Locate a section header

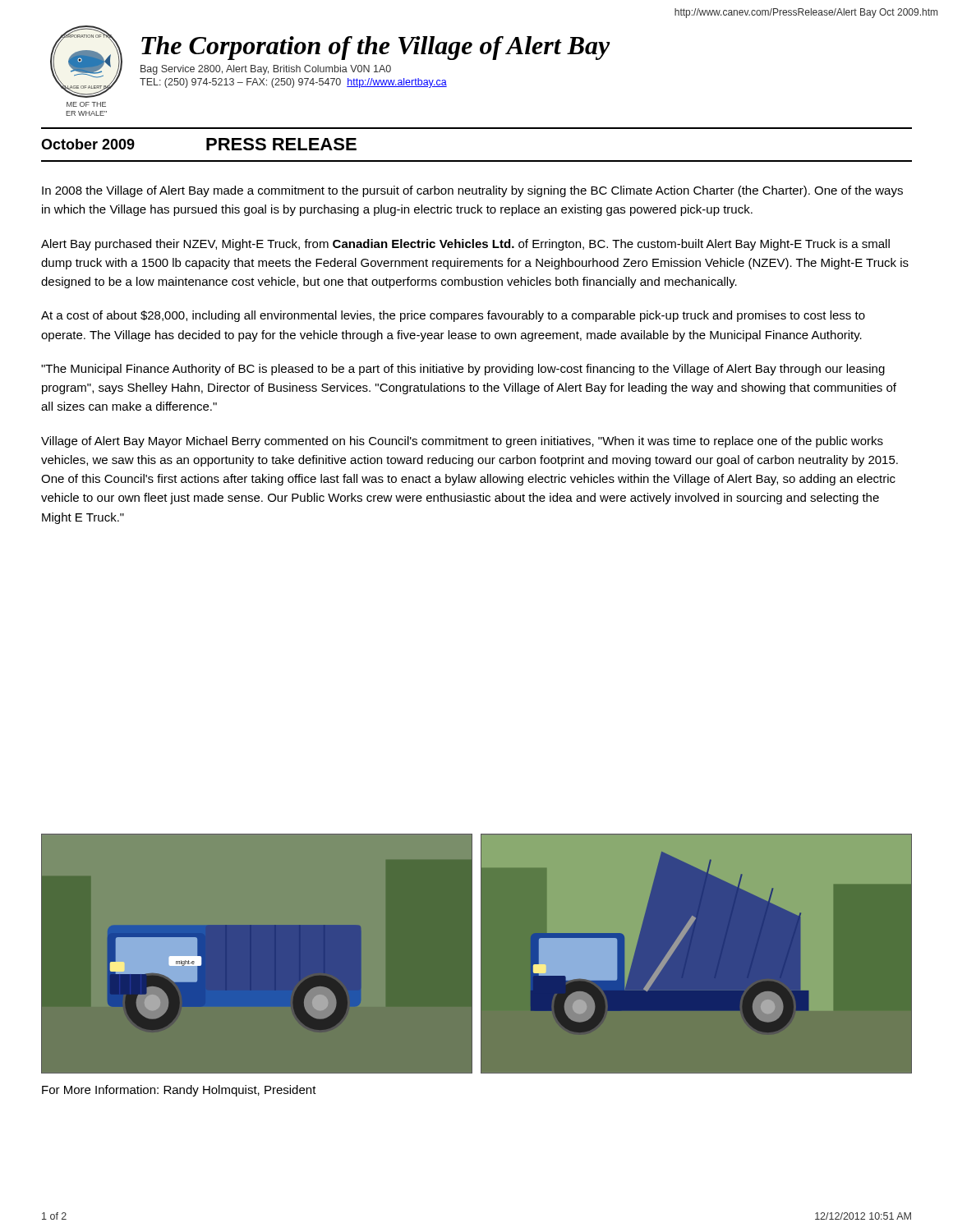click(476, 145)
